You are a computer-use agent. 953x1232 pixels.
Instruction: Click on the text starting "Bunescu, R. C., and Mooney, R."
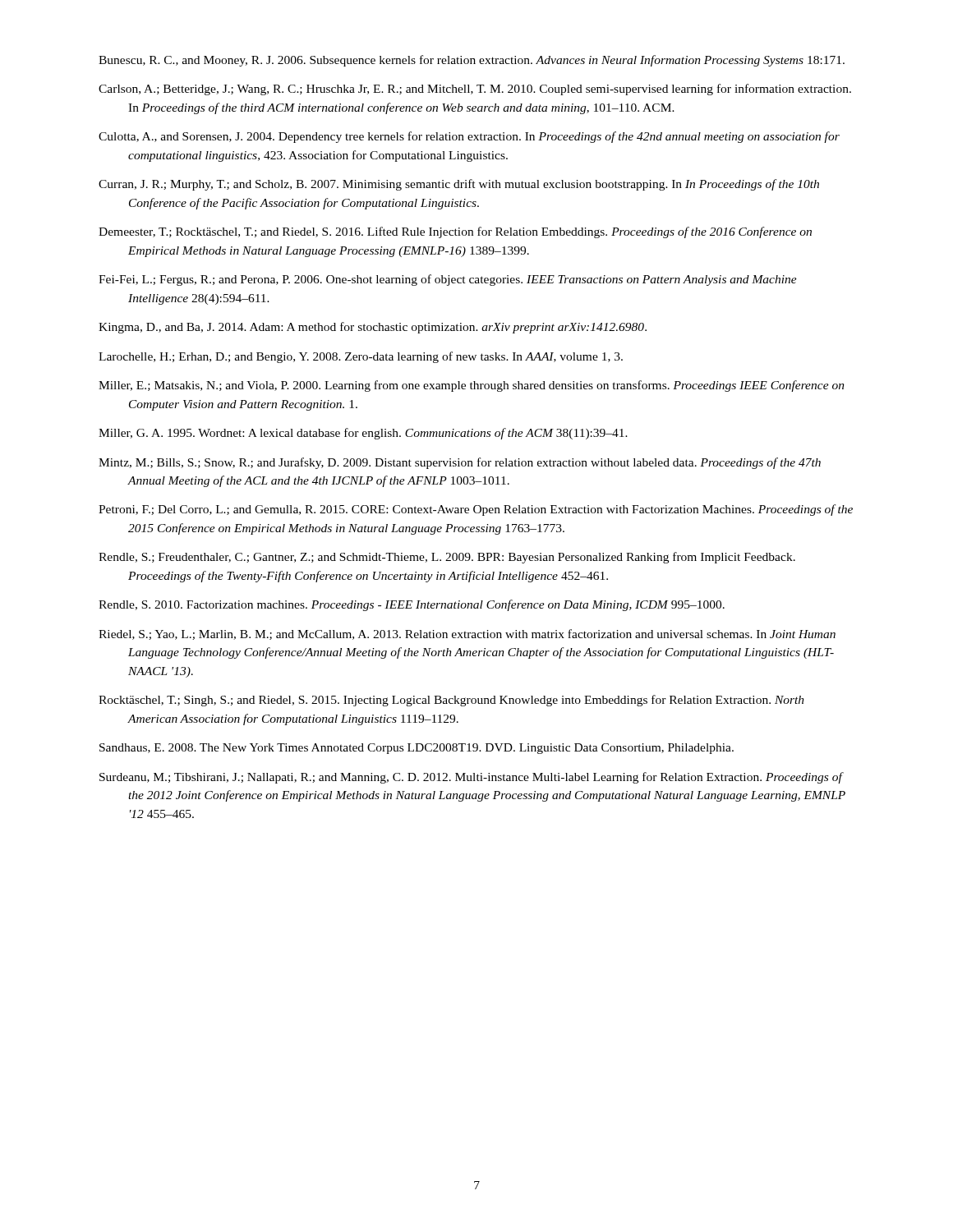pyautogui.click(x=472, y=60)
